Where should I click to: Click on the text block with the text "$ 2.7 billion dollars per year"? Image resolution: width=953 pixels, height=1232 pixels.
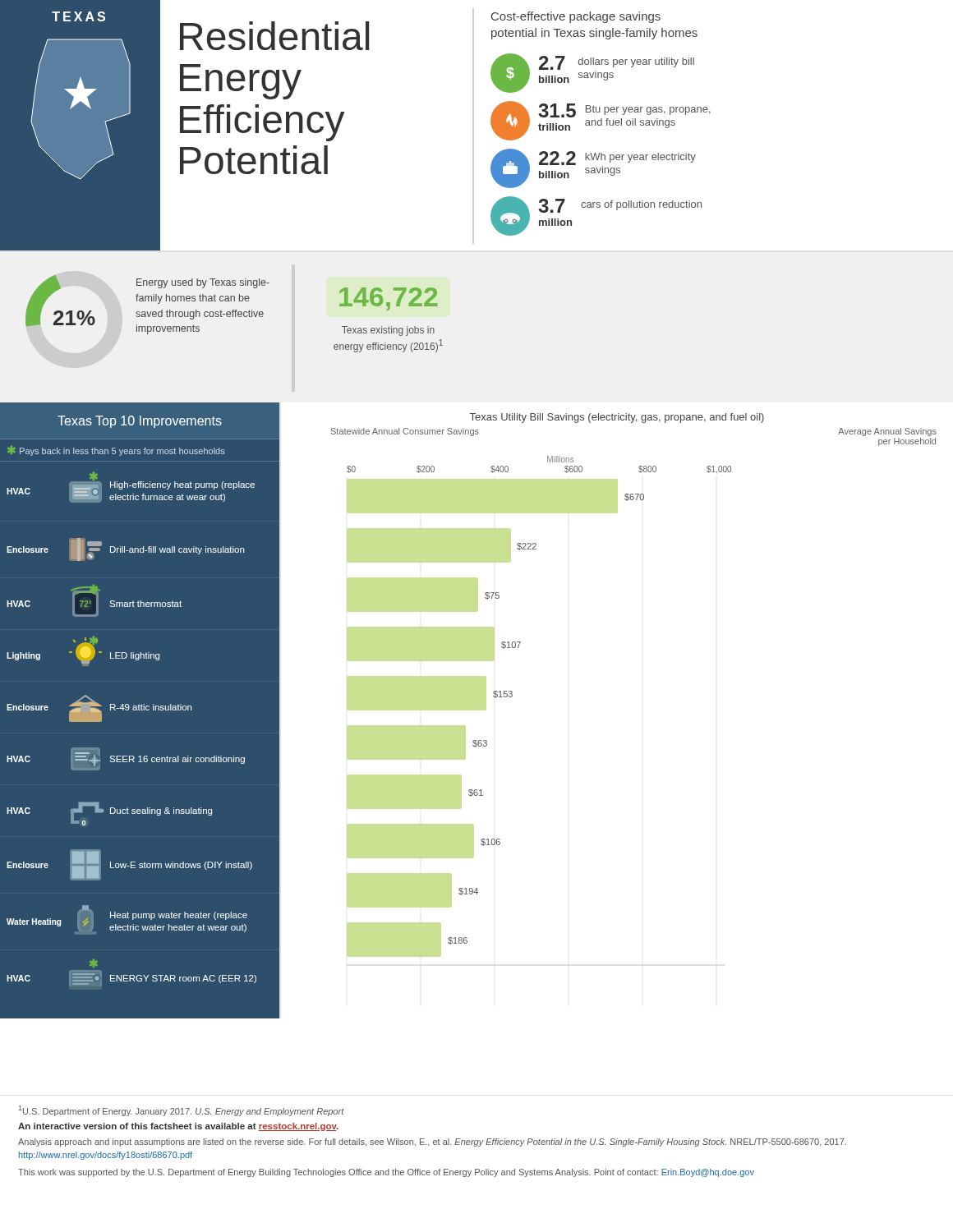point(593,73)
